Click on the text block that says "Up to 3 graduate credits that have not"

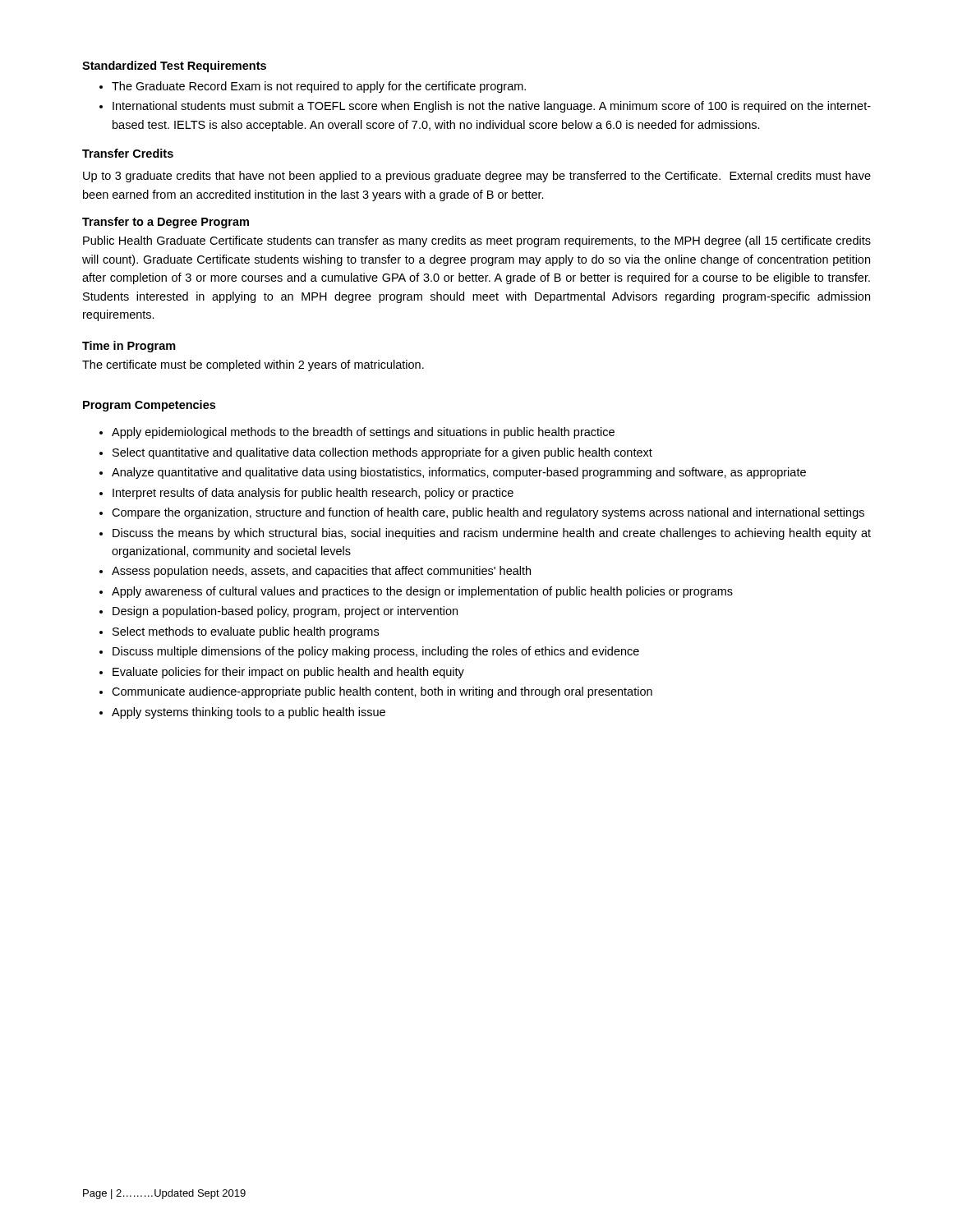[476, 185]
